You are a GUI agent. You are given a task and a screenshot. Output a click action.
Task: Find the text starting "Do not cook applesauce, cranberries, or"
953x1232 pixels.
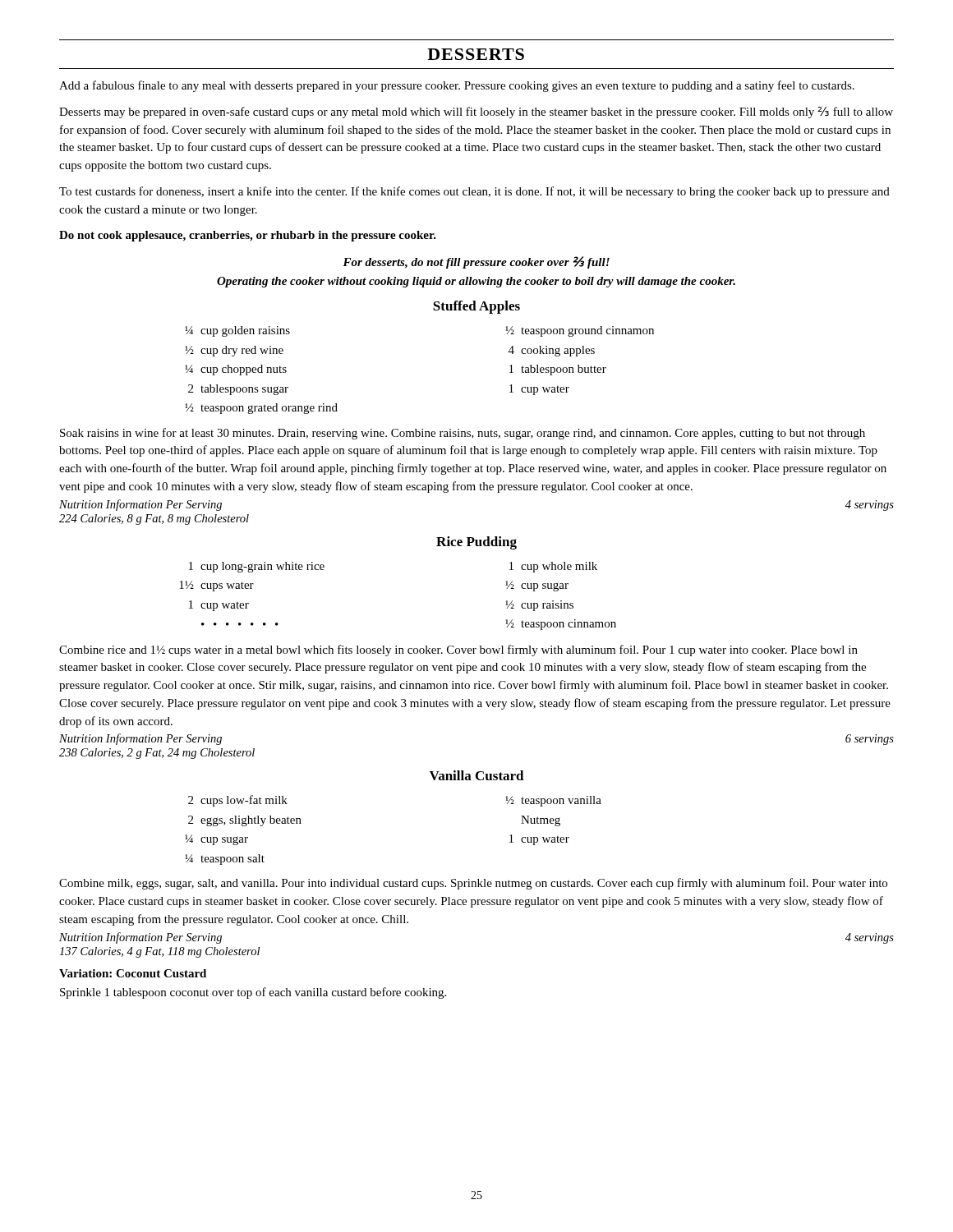click(248, 235)
